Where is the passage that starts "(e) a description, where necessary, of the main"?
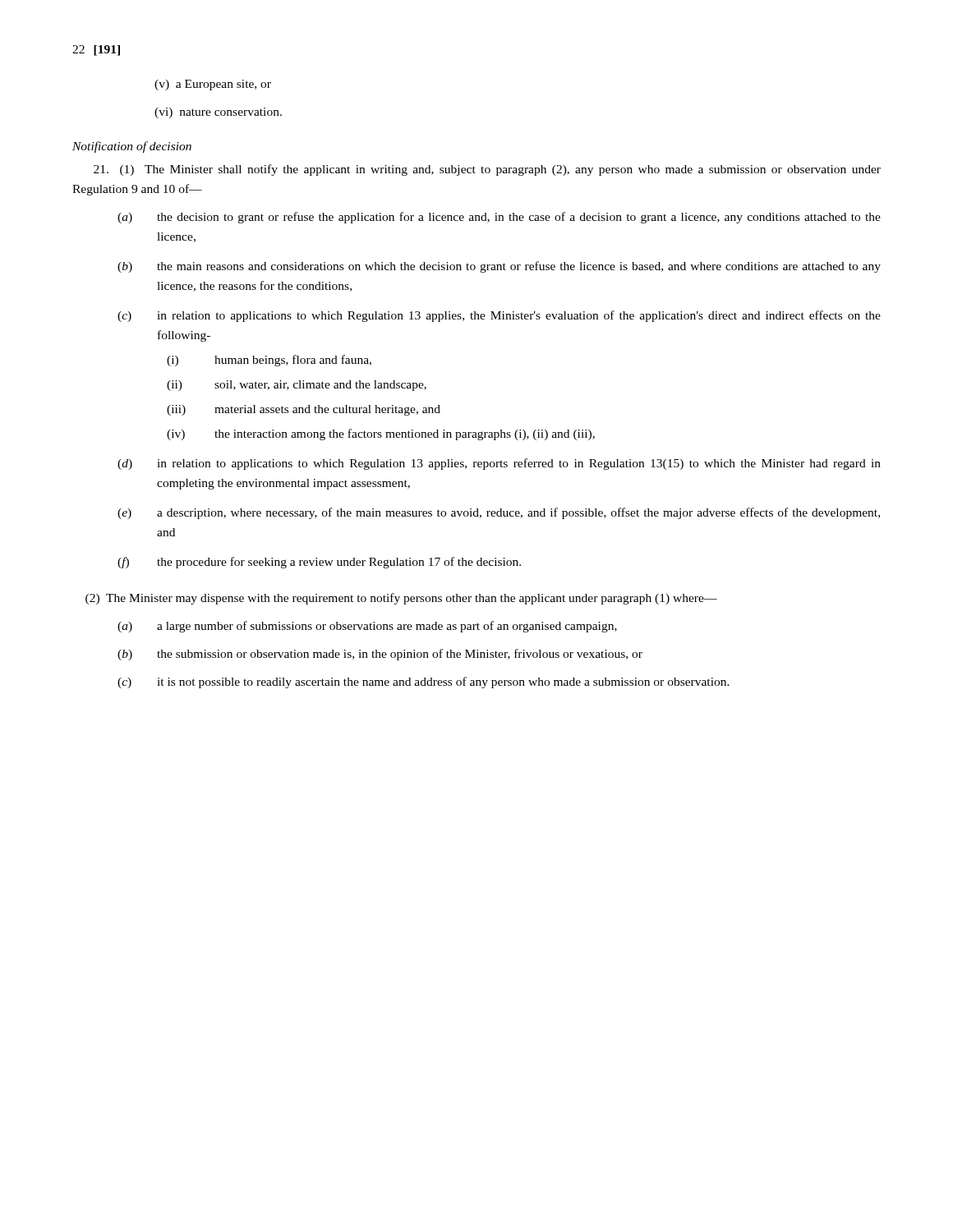The width and height of the screenshot is (953, 1232). click(x=499, y=523)
